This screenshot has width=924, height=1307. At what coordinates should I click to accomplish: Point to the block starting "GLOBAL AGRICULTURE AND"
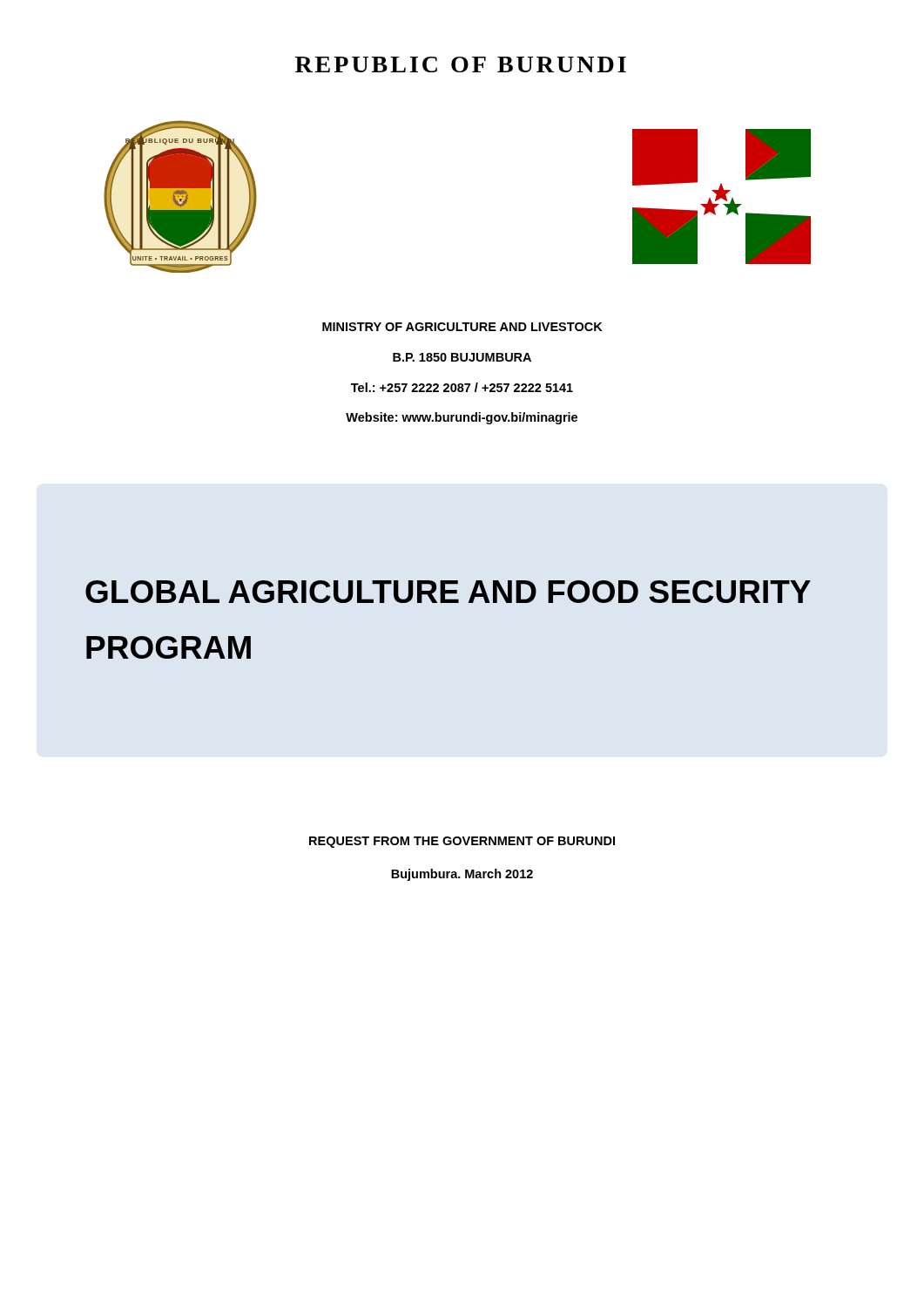pos(448,592)
